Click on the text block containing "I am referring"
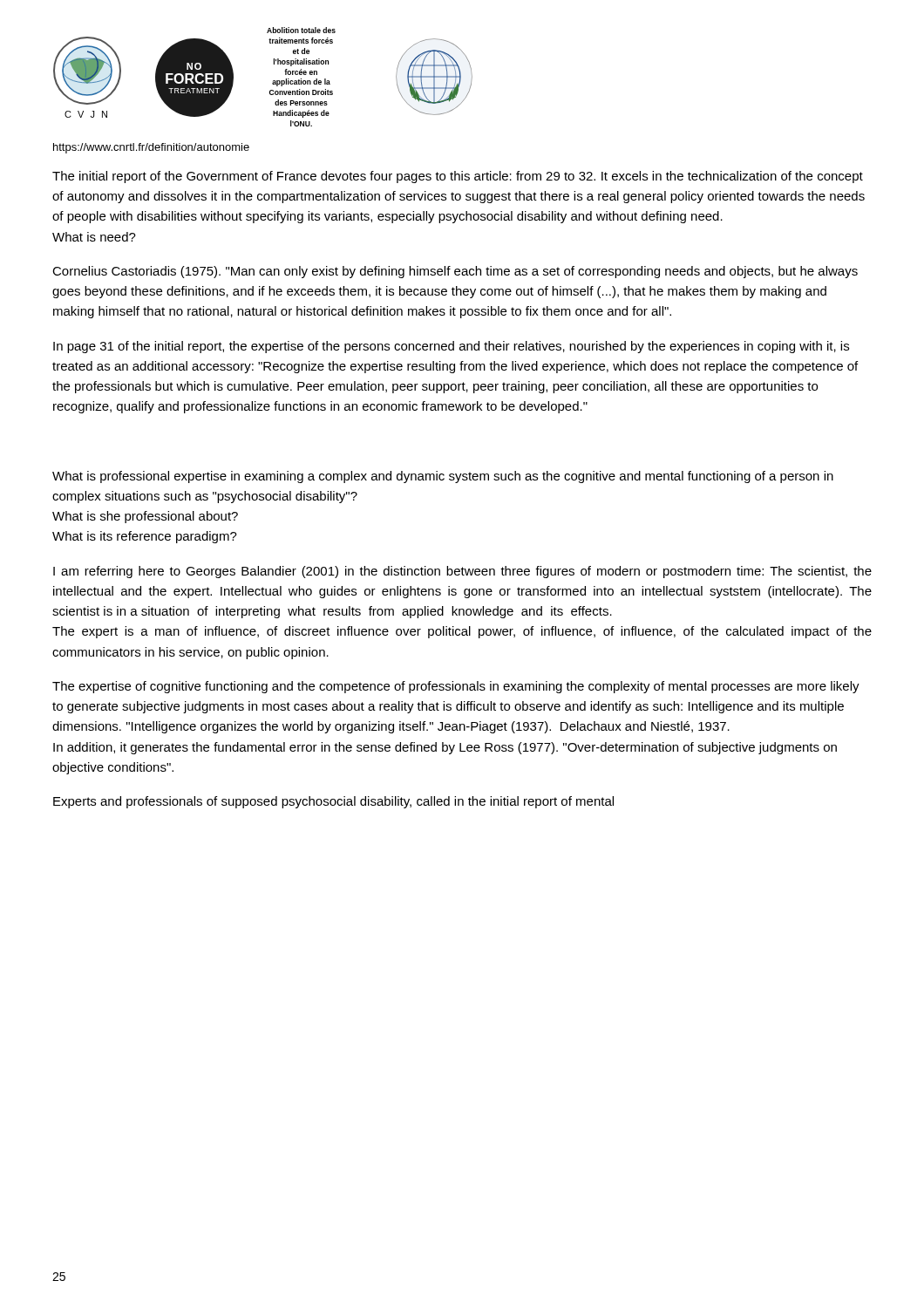Screen dimensions: 1308x924 pos(462,611)
